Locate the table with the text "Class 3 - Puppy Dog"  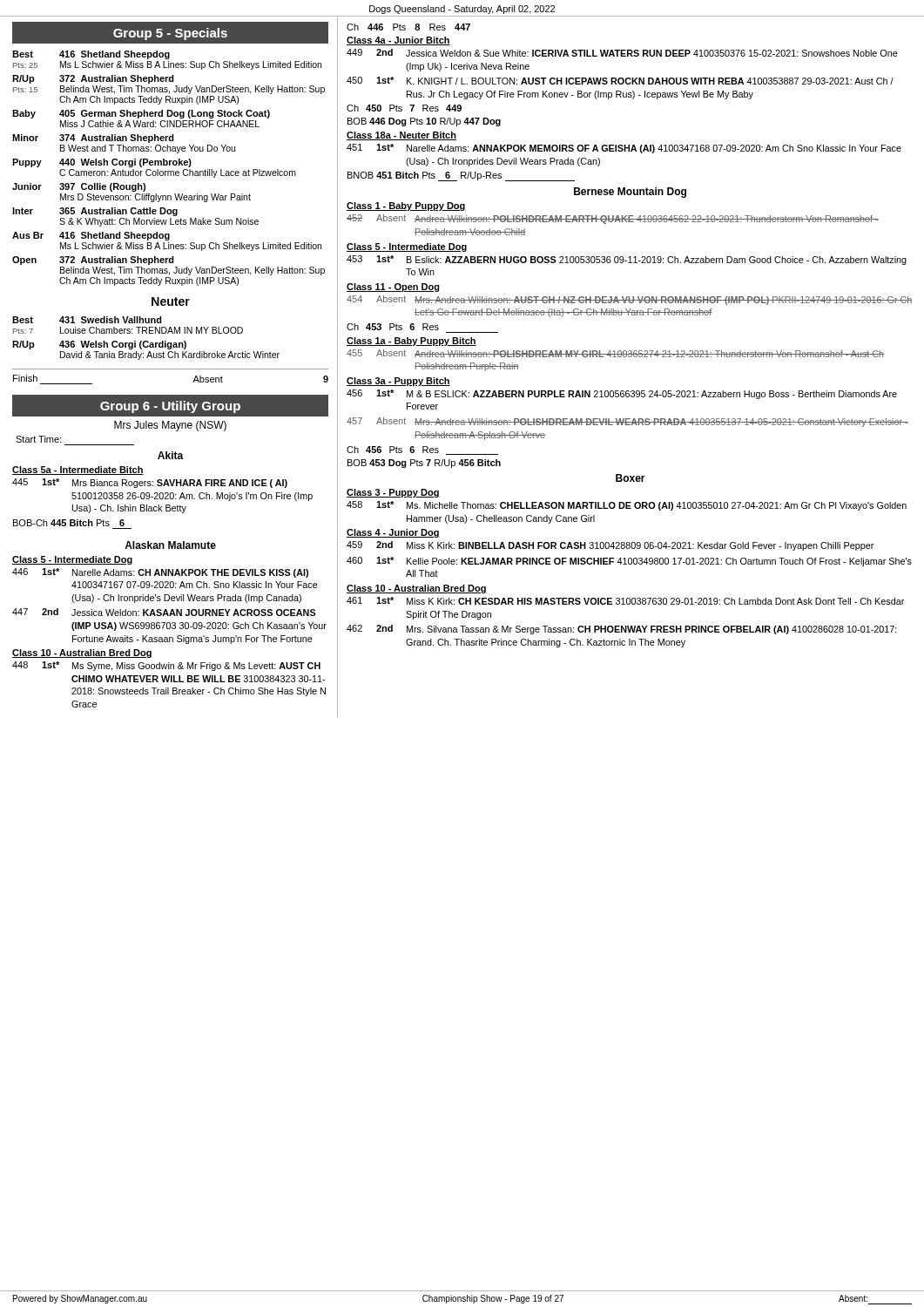tap(630, 568)
